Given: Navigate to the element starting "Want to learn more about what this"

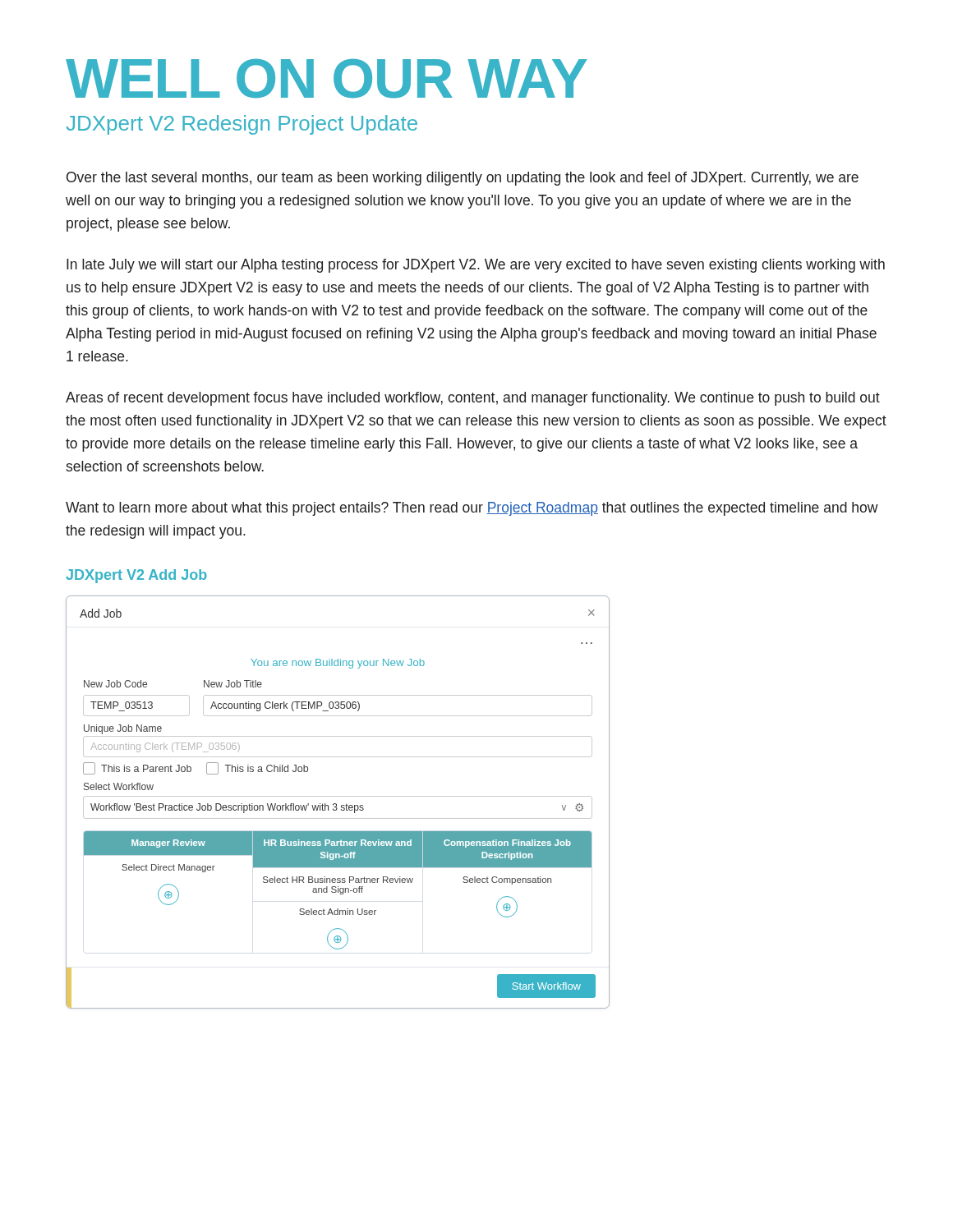Looking at the screenshot, I should (x=476, y=519).
